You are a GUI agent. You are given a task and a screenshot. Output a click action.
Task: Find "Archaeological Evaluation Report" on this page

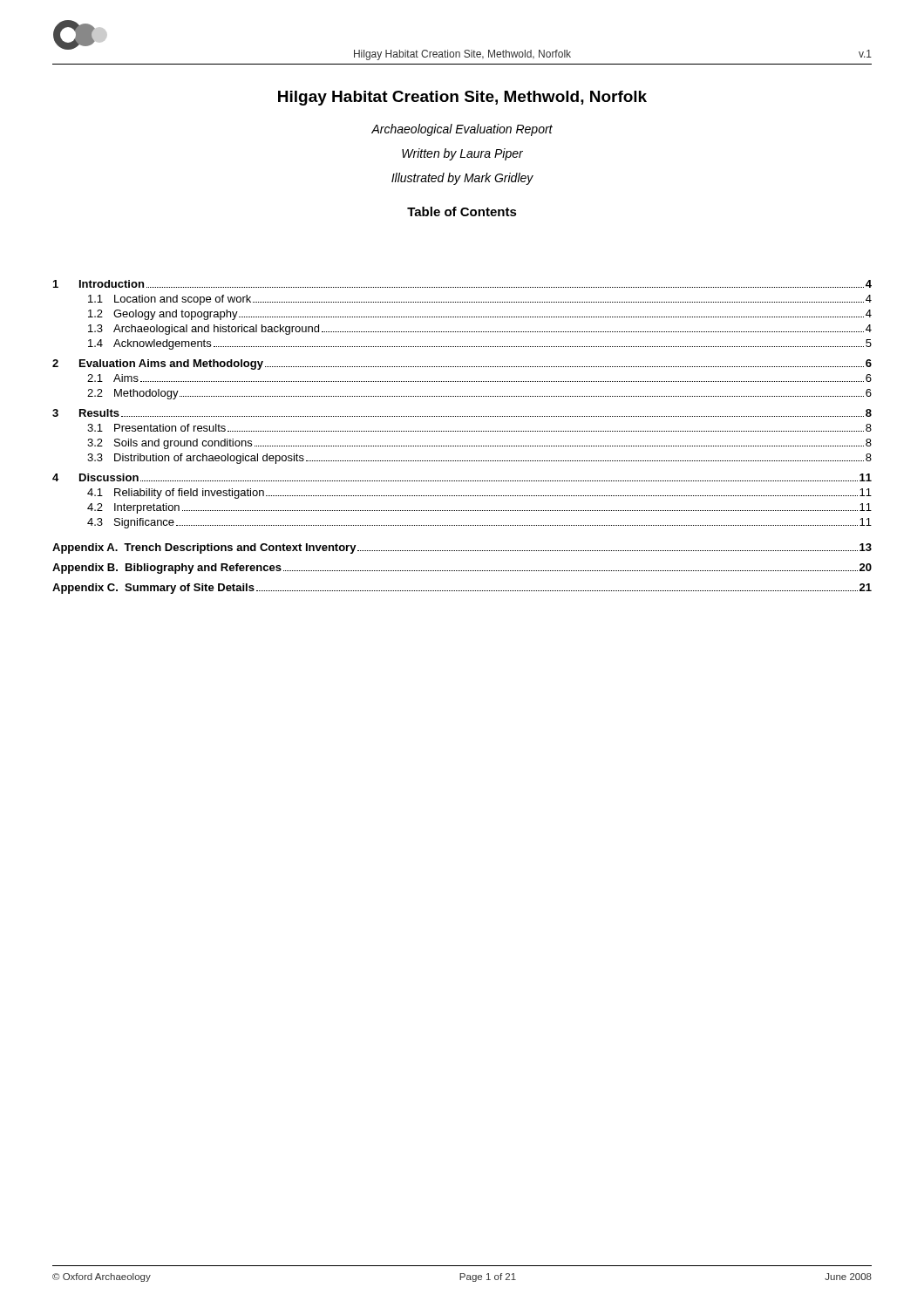[x=462, y=129]
